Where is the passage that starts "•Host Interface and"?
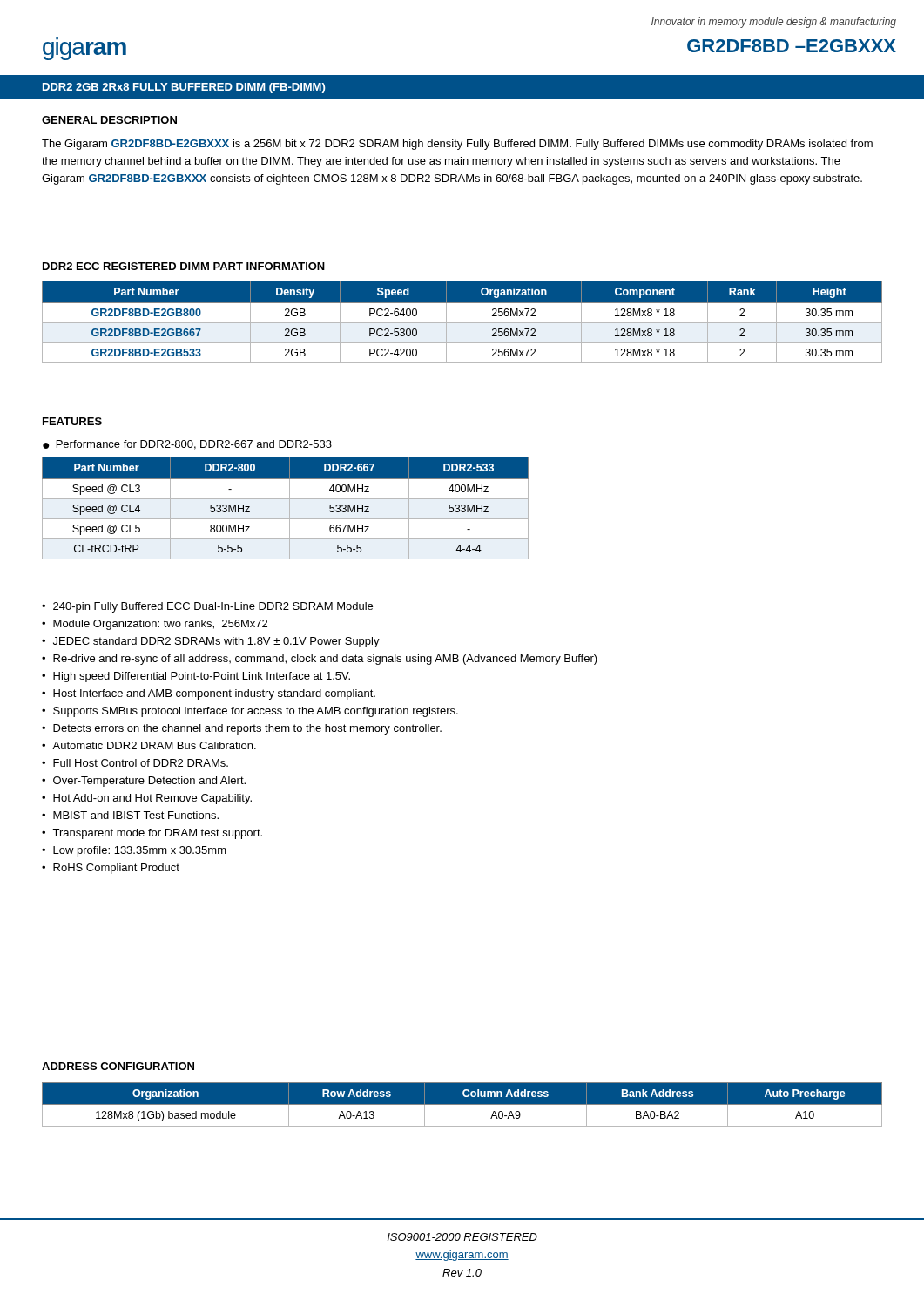This screenshot has width=924, height=1307. [209, 693]
